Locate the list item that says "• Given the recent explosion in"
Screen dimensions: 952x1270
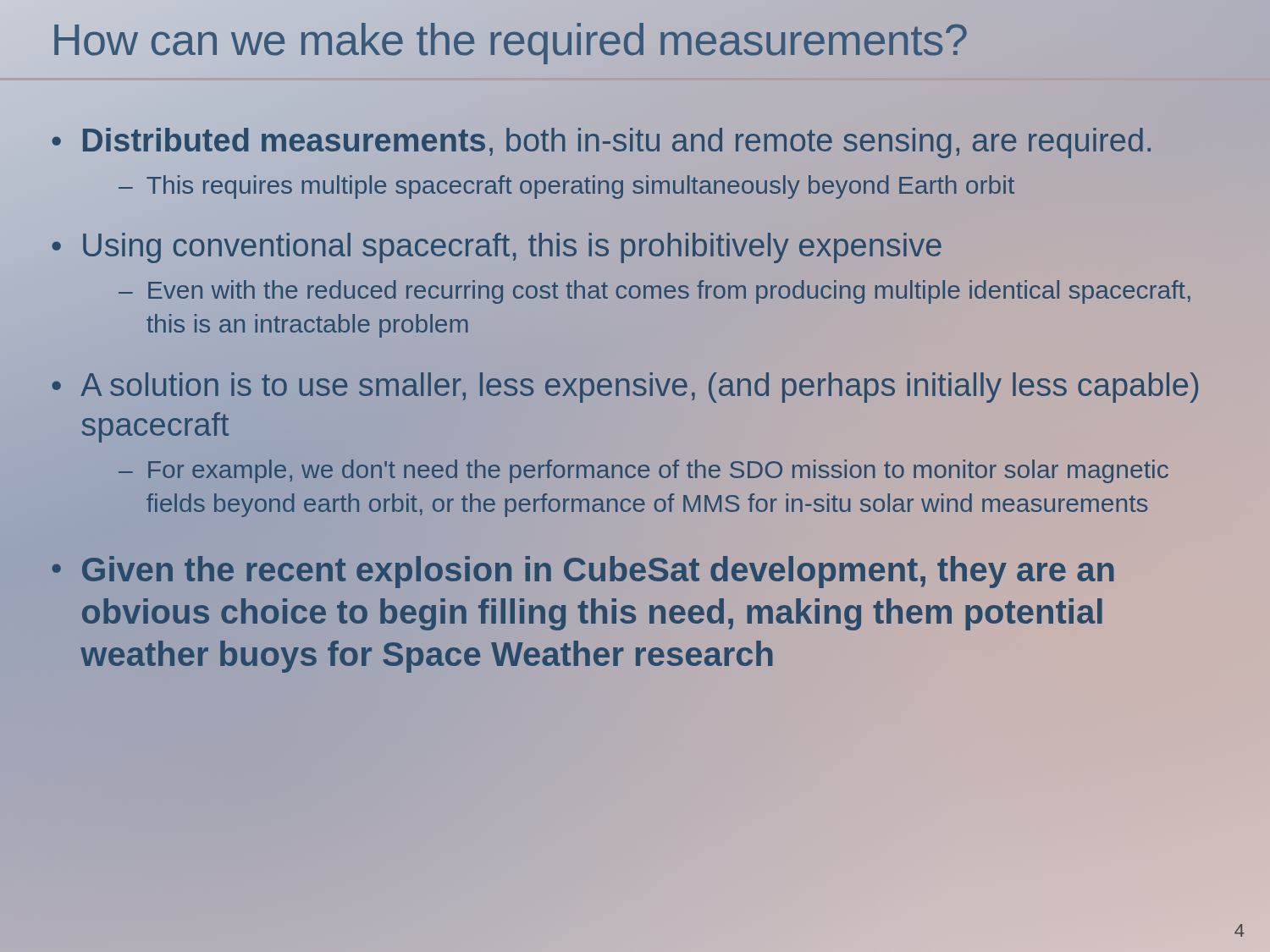(x=635, y=612)
